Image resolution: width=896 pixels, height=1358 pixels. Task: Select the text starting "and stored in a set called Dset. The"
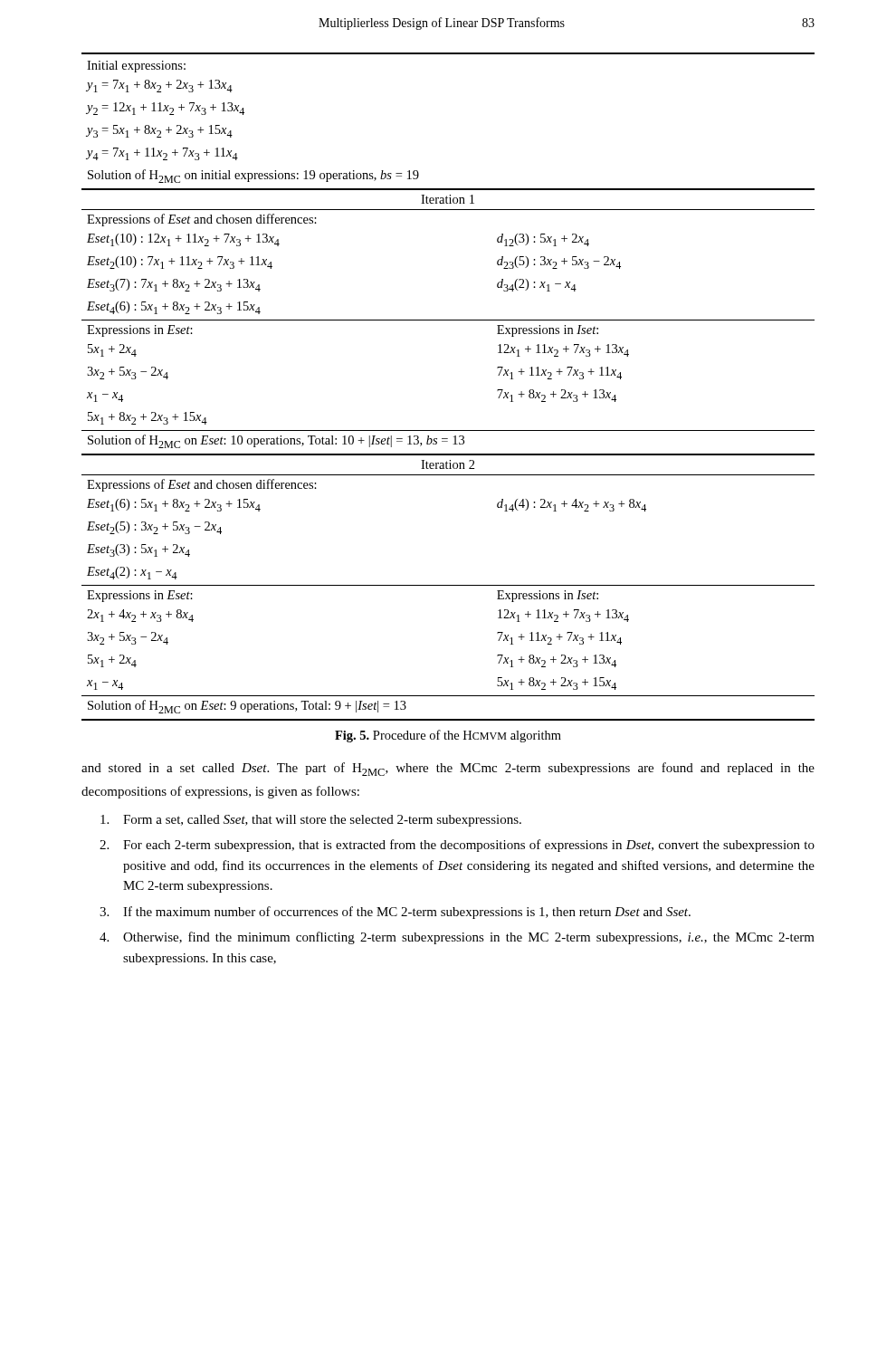pos(448,780)
